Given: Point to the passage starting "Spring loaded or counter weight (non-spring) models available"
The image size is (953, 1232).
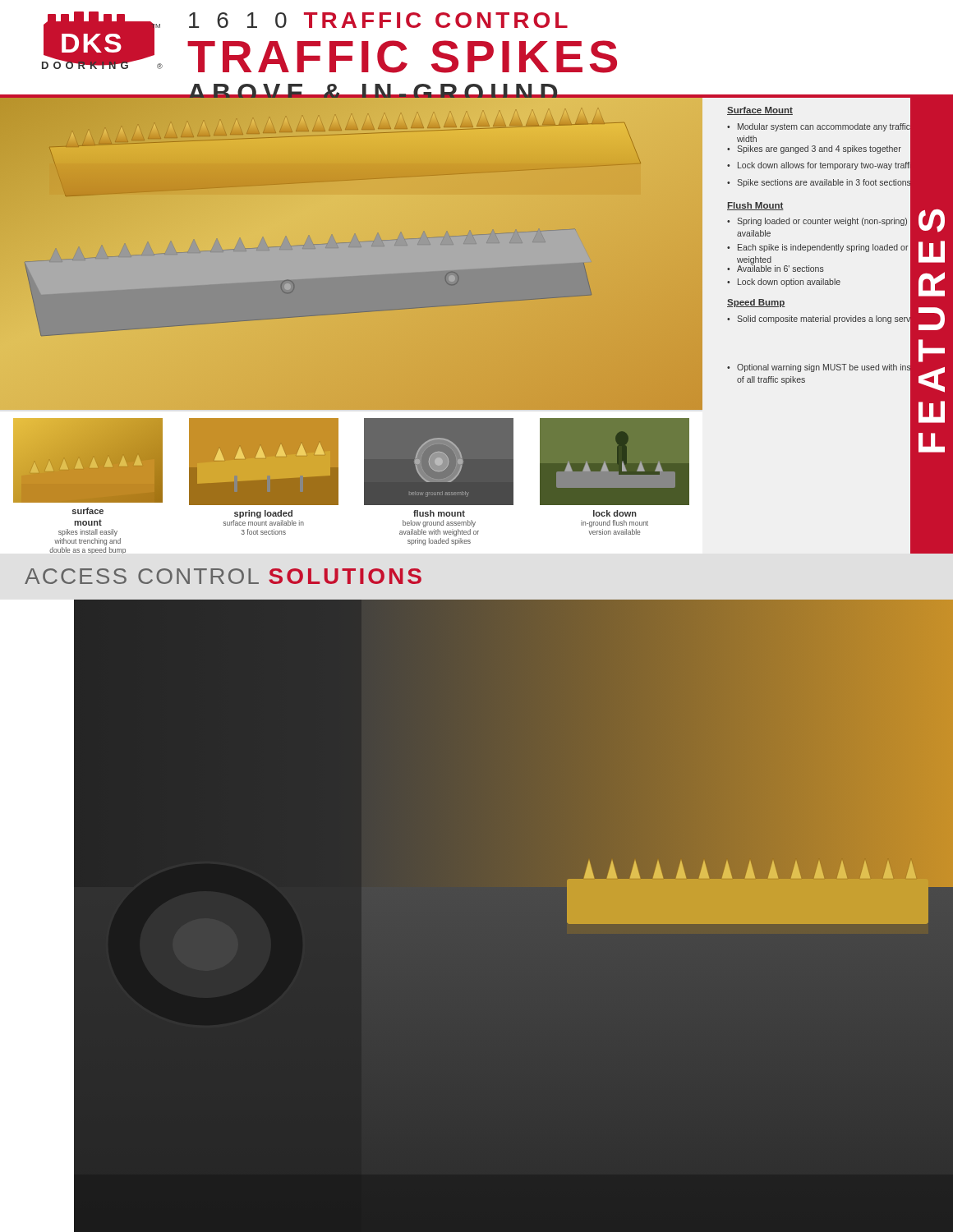Looking at the screenshot, I should 835,227.
